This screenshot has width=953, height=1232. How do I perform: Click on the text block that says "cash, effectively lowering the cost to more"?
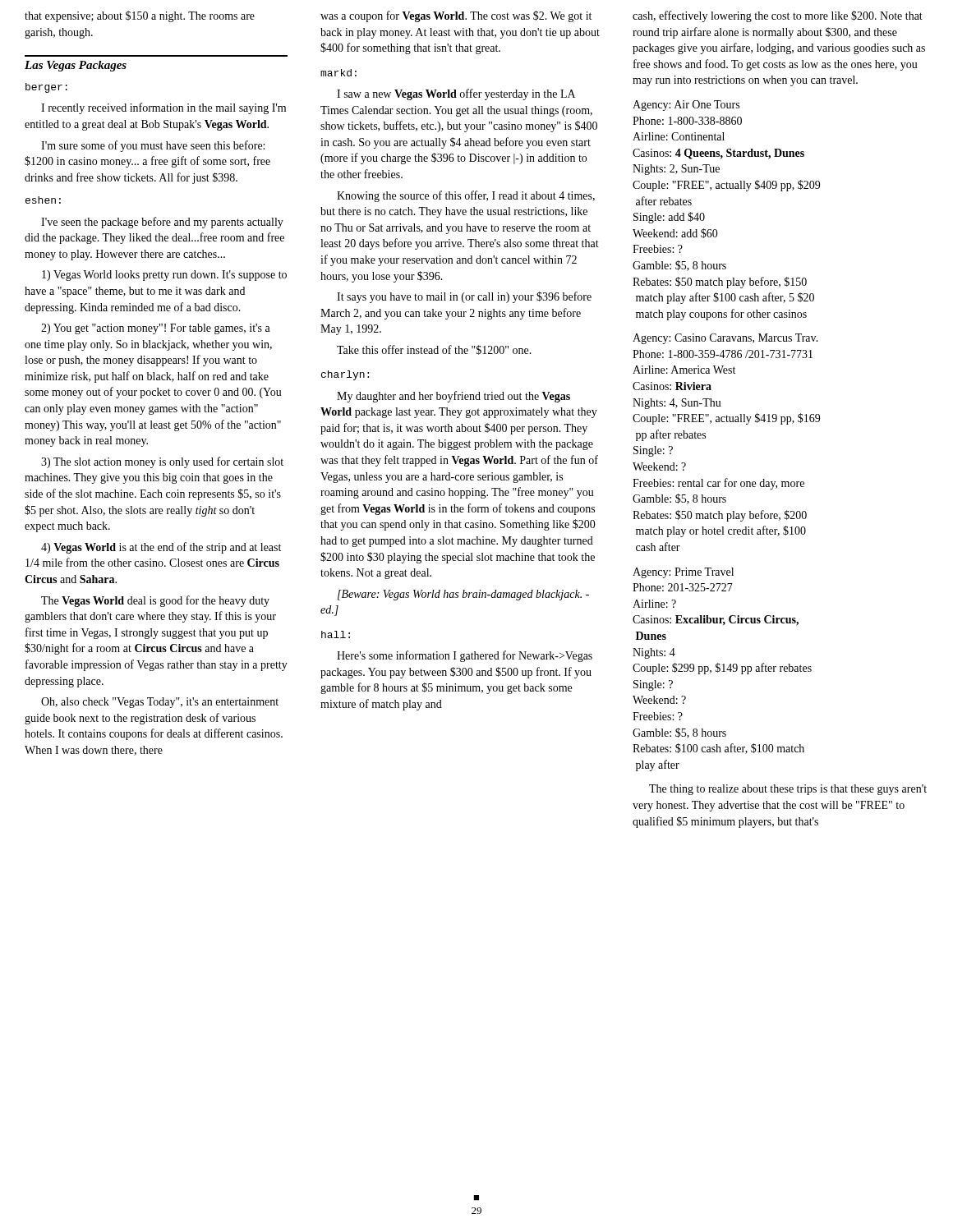pyautogui.click(x=780, y=48)
